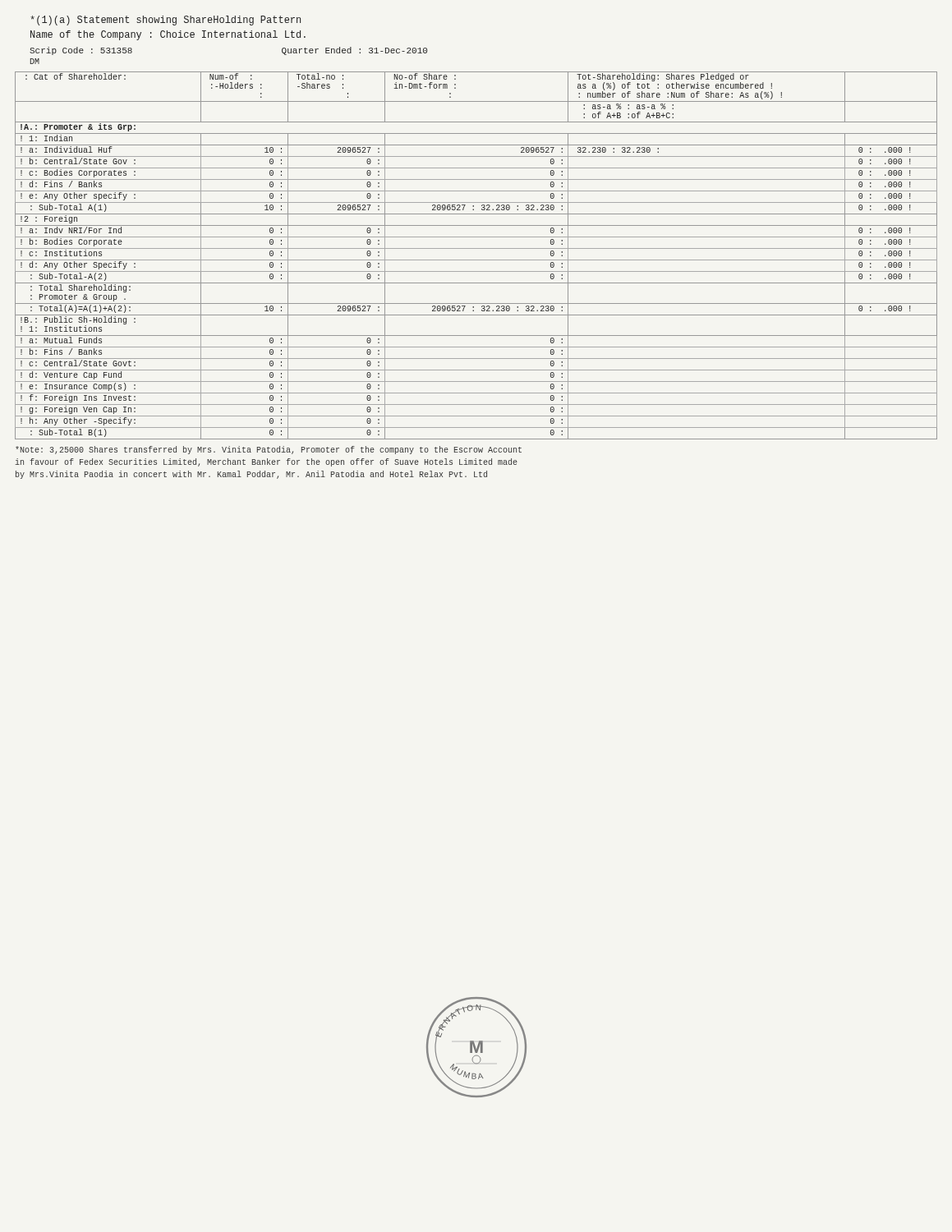Viewport: 952px width, 1232px height.
Task: Locate the logo
Action: point(476,1047)
